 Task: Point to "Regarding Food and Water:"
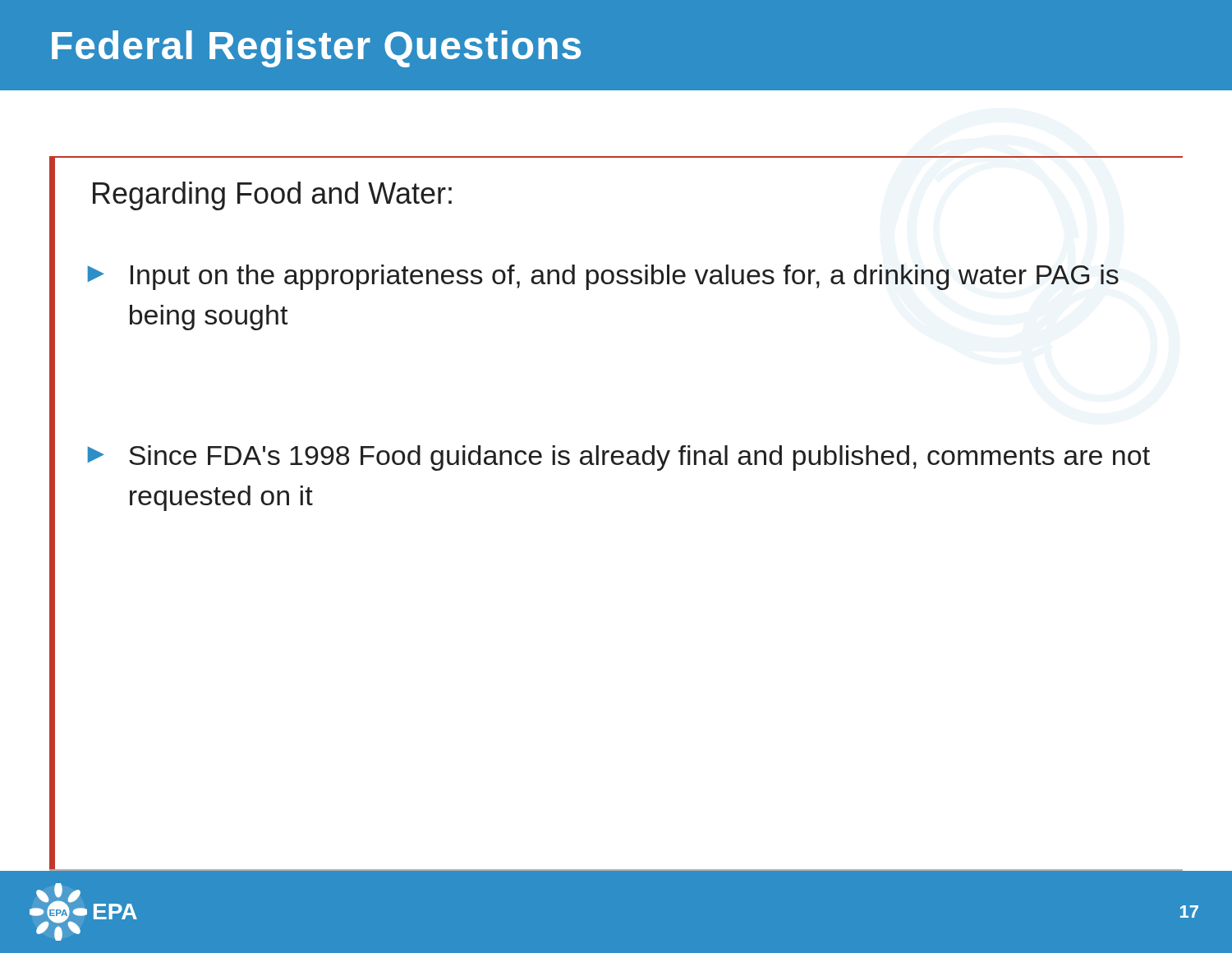point(272,193)
